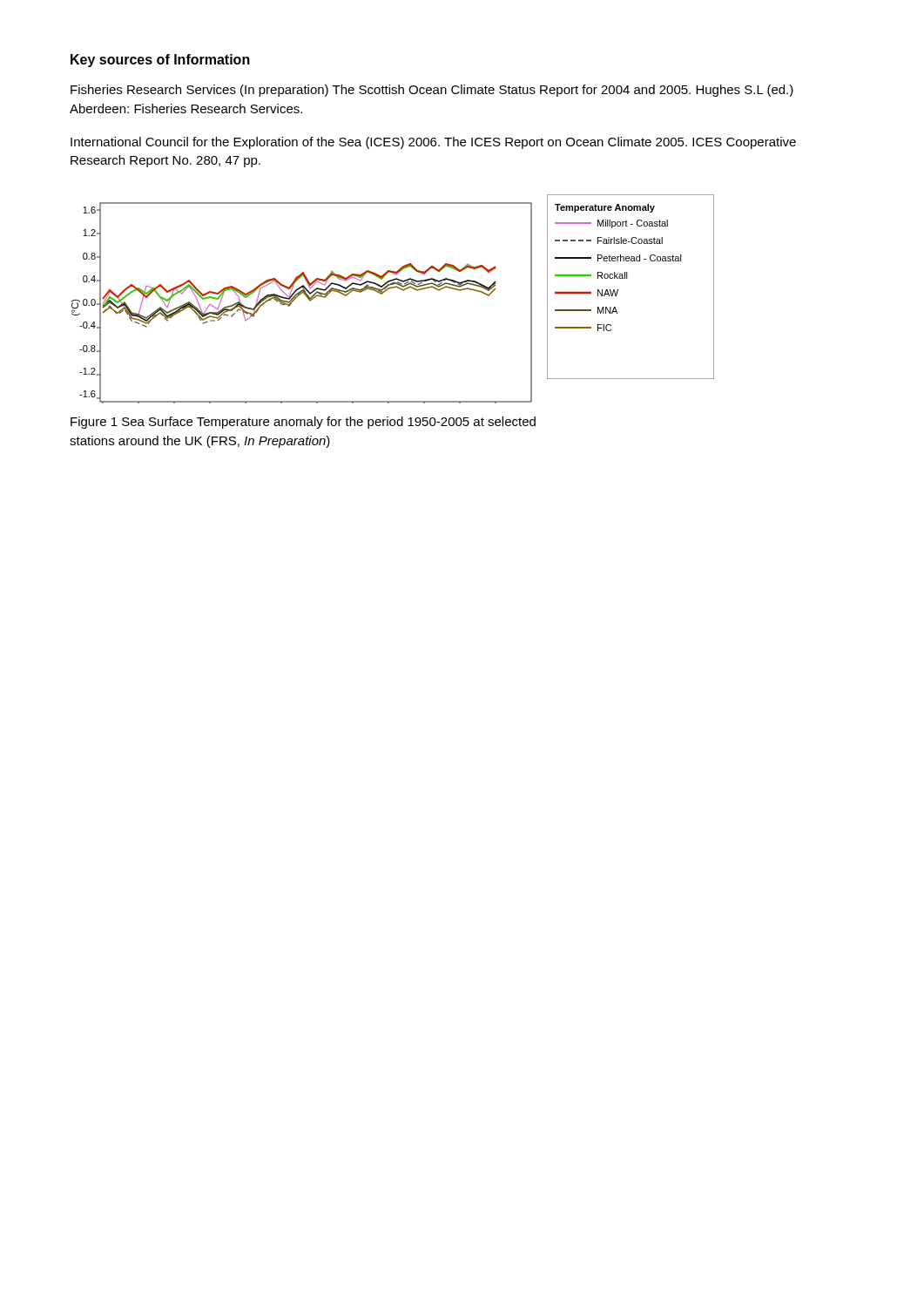
Task: Select the passage starting "International Council for the"
Action: (462, 151)
